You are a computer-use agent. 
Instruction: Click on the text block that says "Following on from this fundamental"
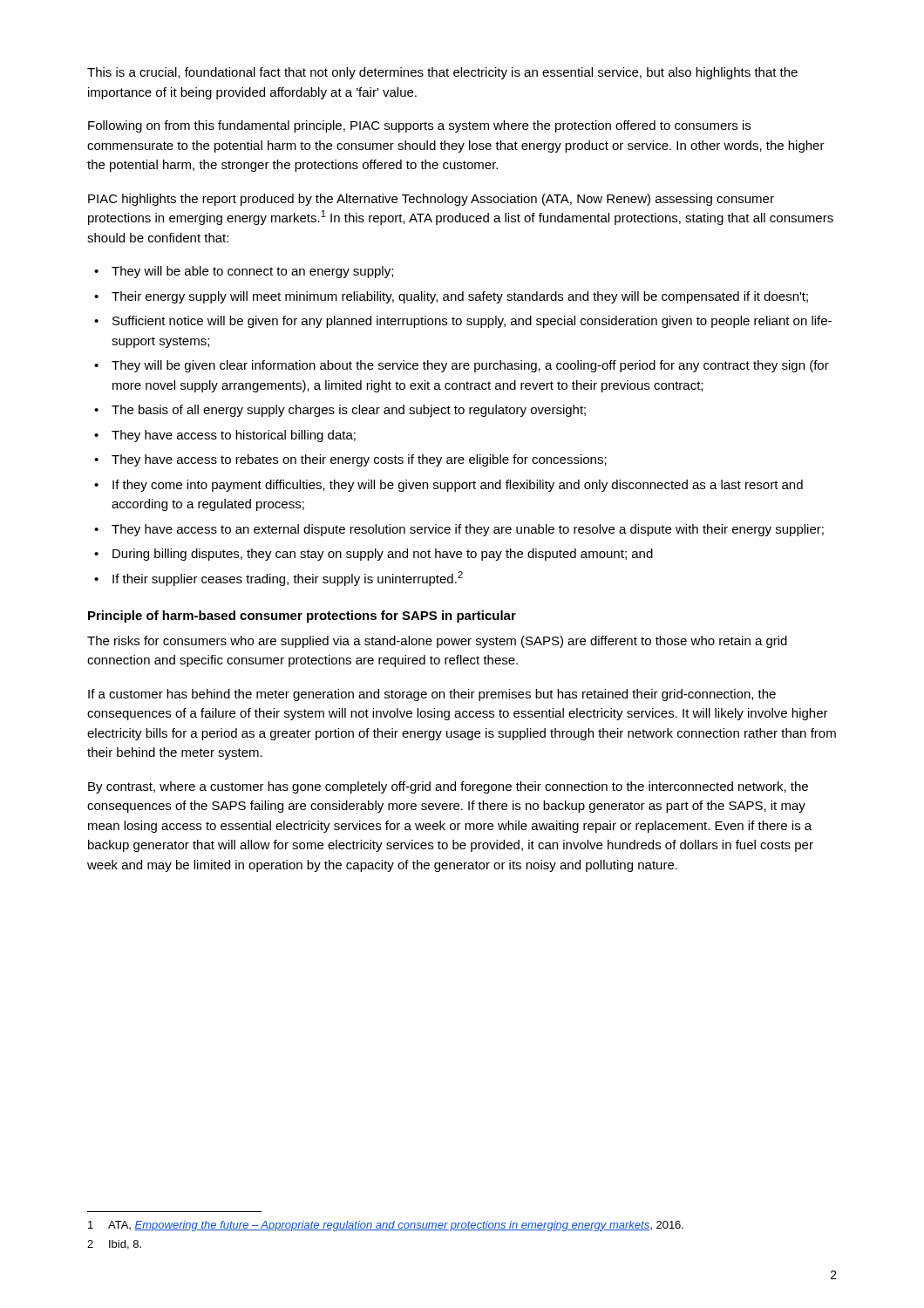pos(456,145)
